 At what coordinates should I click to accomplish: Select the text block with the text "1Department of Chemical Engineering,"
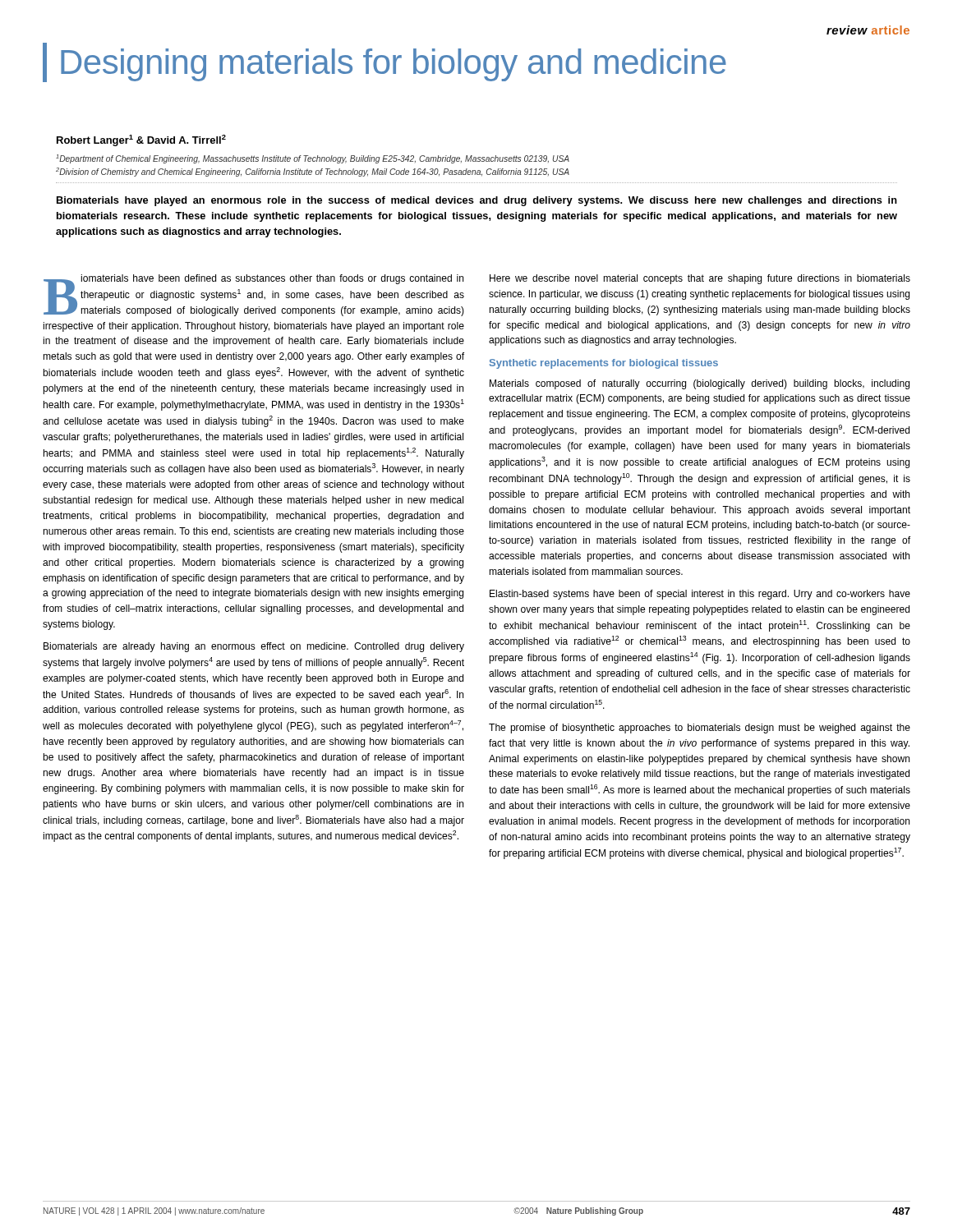click(313, 165)
